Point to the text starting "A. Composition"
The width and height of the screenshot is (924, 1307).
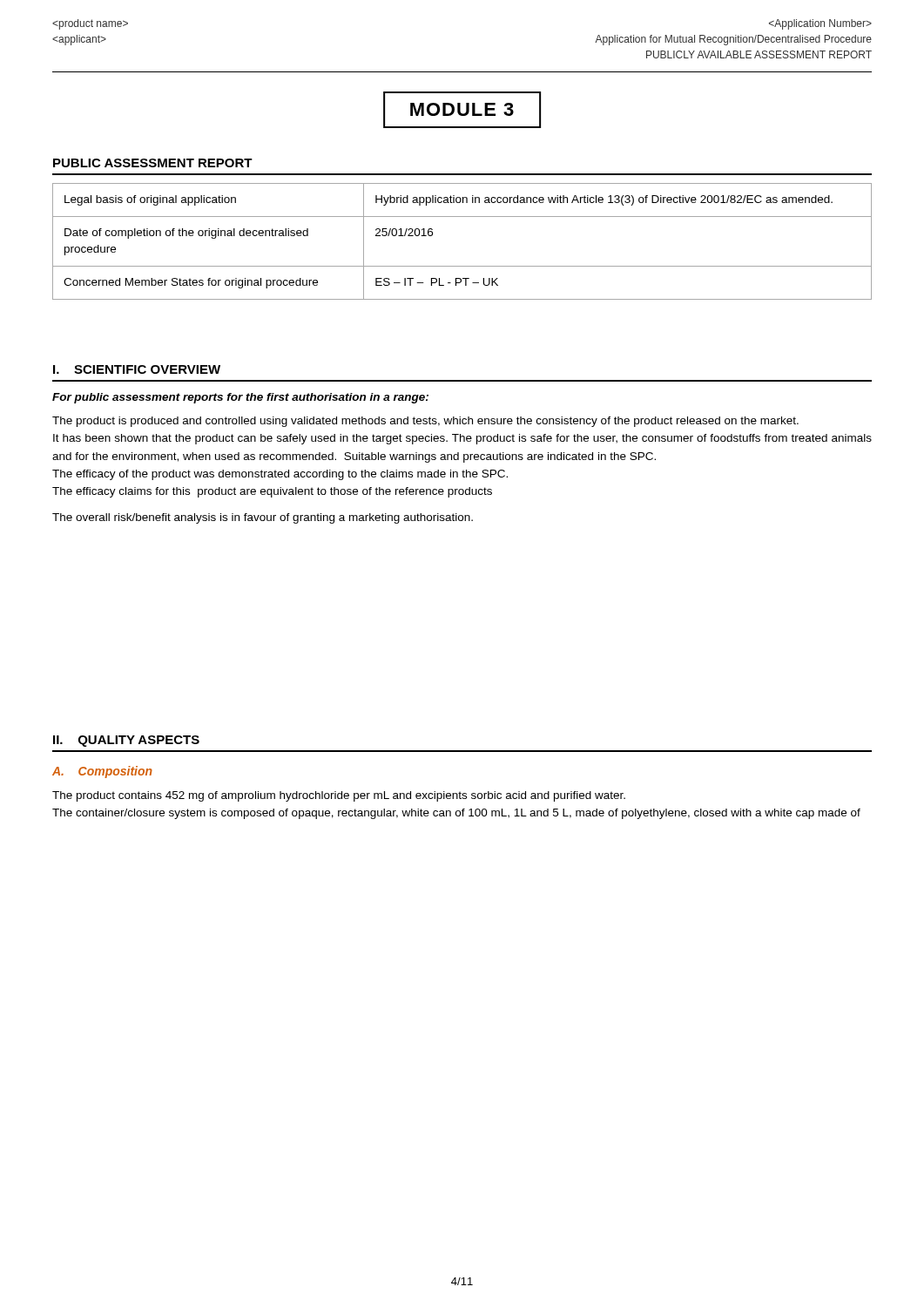(x=102, y=772)
